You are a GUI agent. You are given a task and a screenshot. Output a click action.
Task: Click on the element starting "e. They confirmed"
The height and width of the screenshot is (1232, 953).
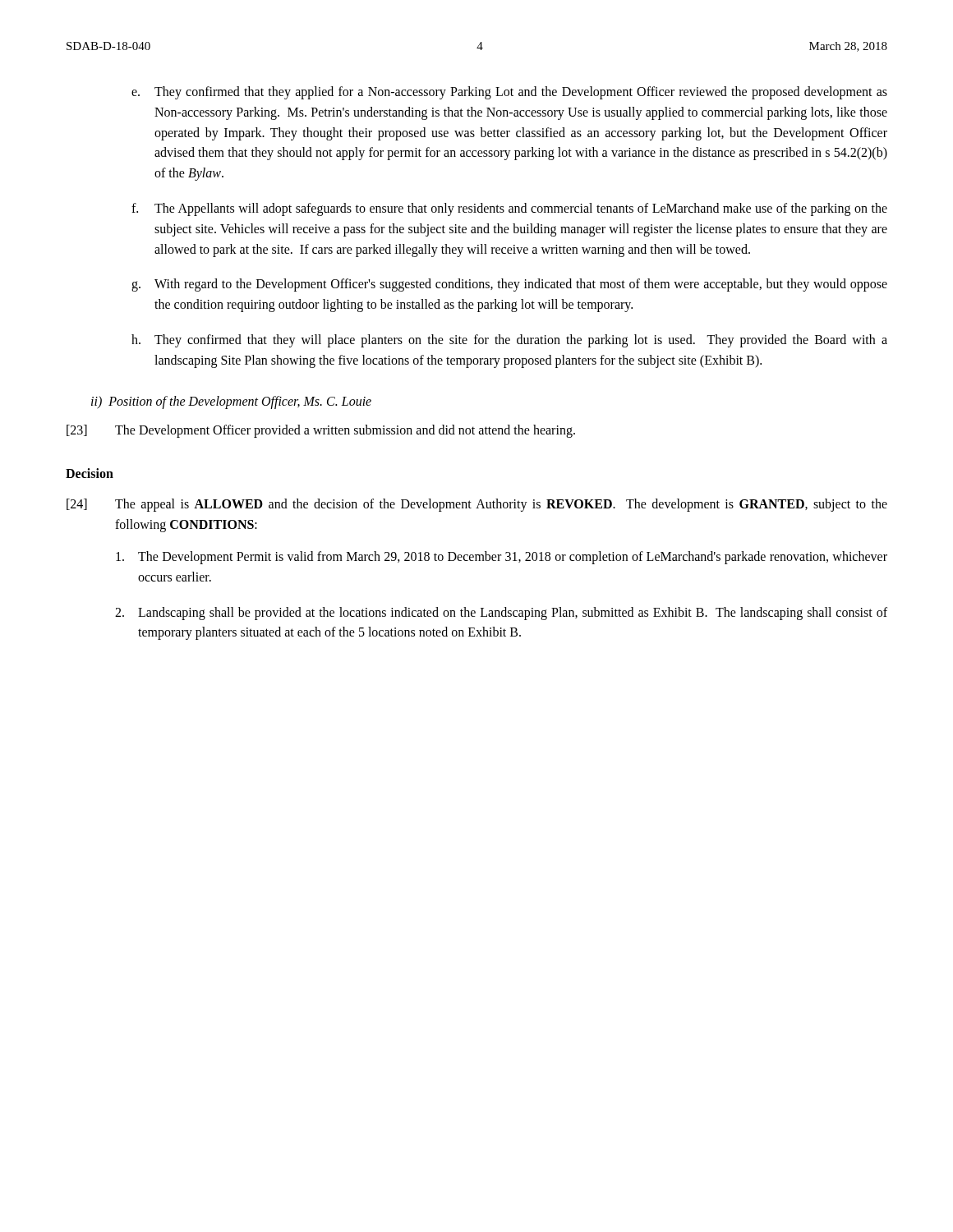pyautogui.click(x=509, y=133)
